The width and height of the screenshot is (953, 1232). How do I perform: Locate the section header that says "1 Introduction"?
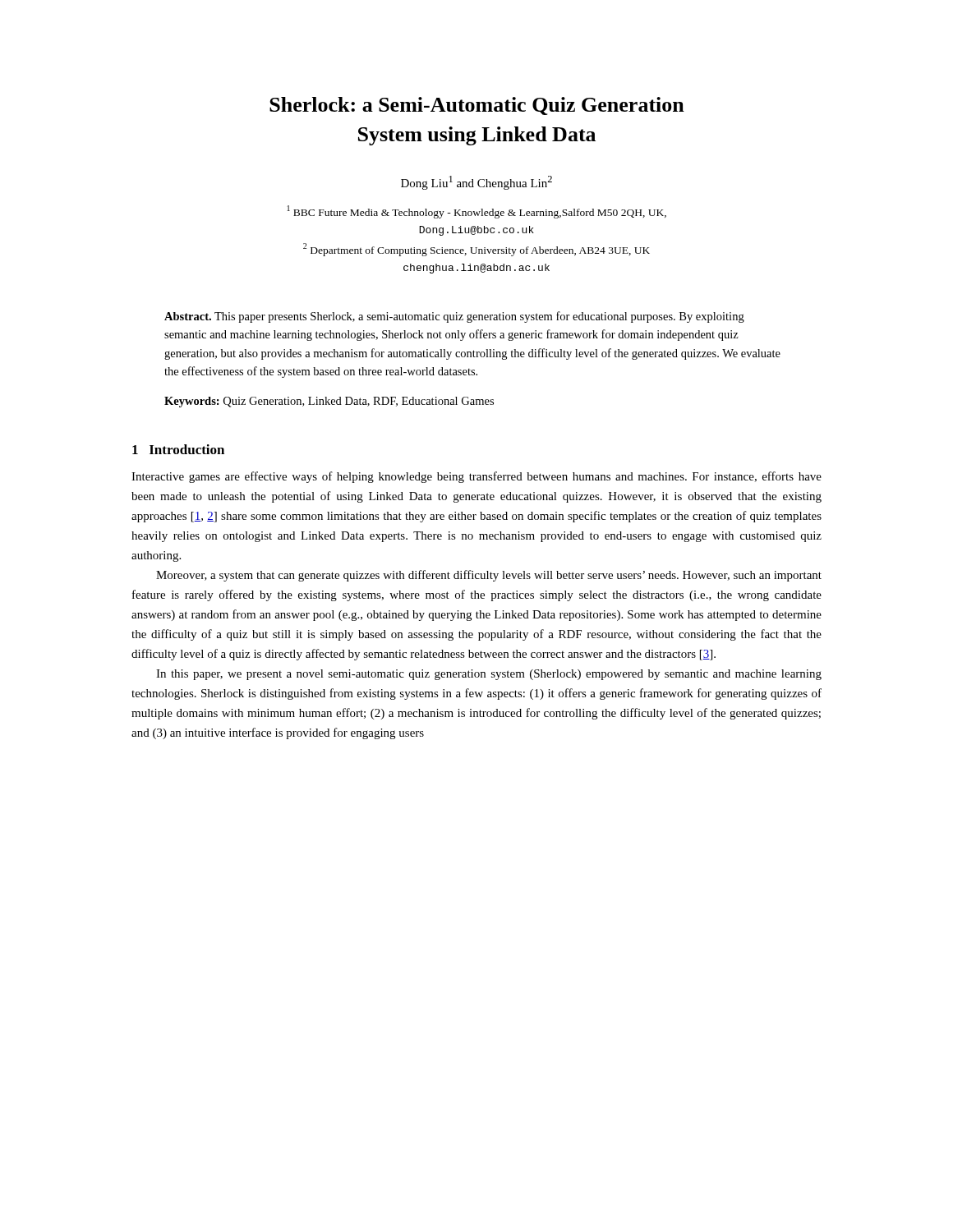point(178,450)
